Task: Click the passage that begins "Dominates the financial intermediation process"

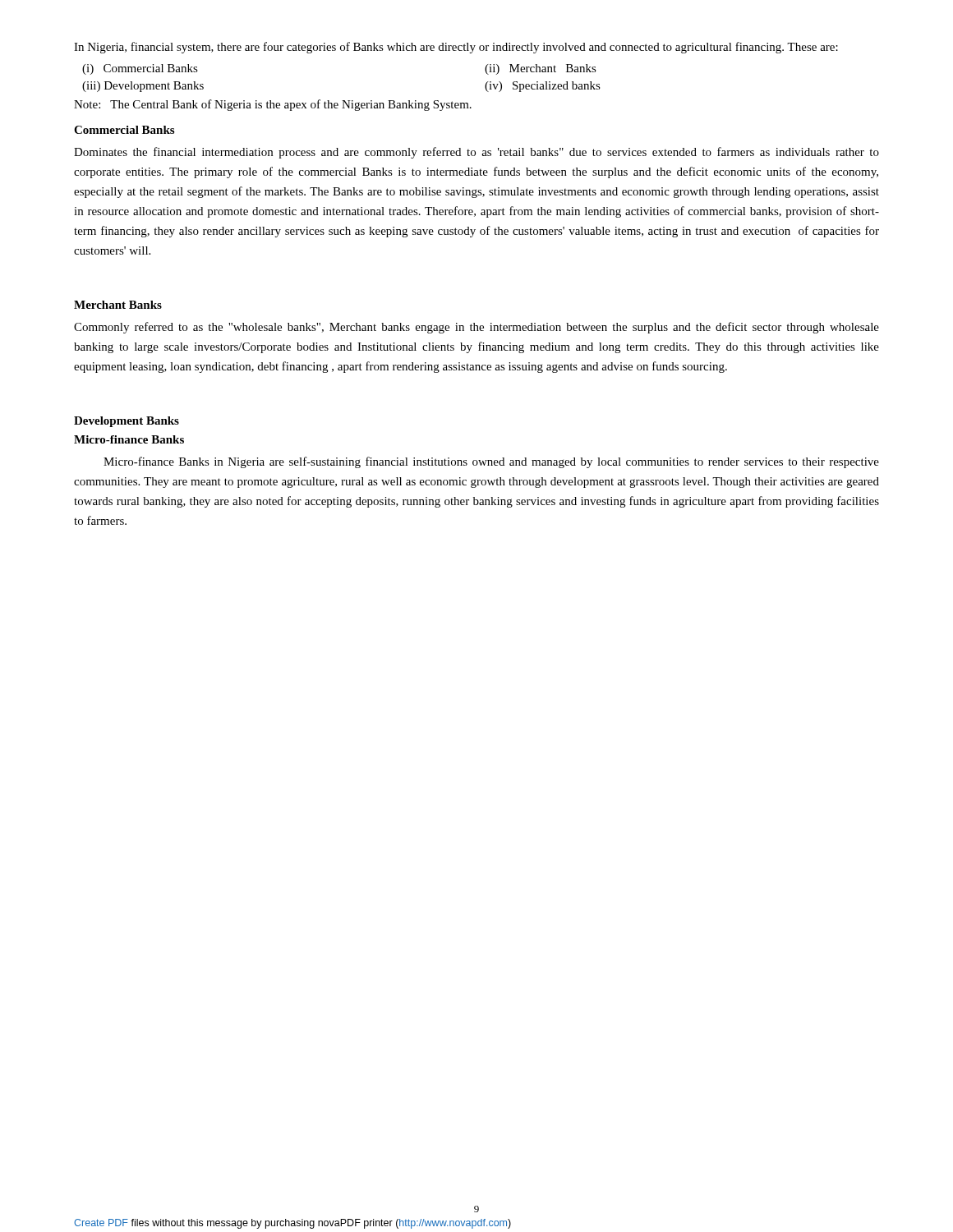Action: (x=476, y=201)
